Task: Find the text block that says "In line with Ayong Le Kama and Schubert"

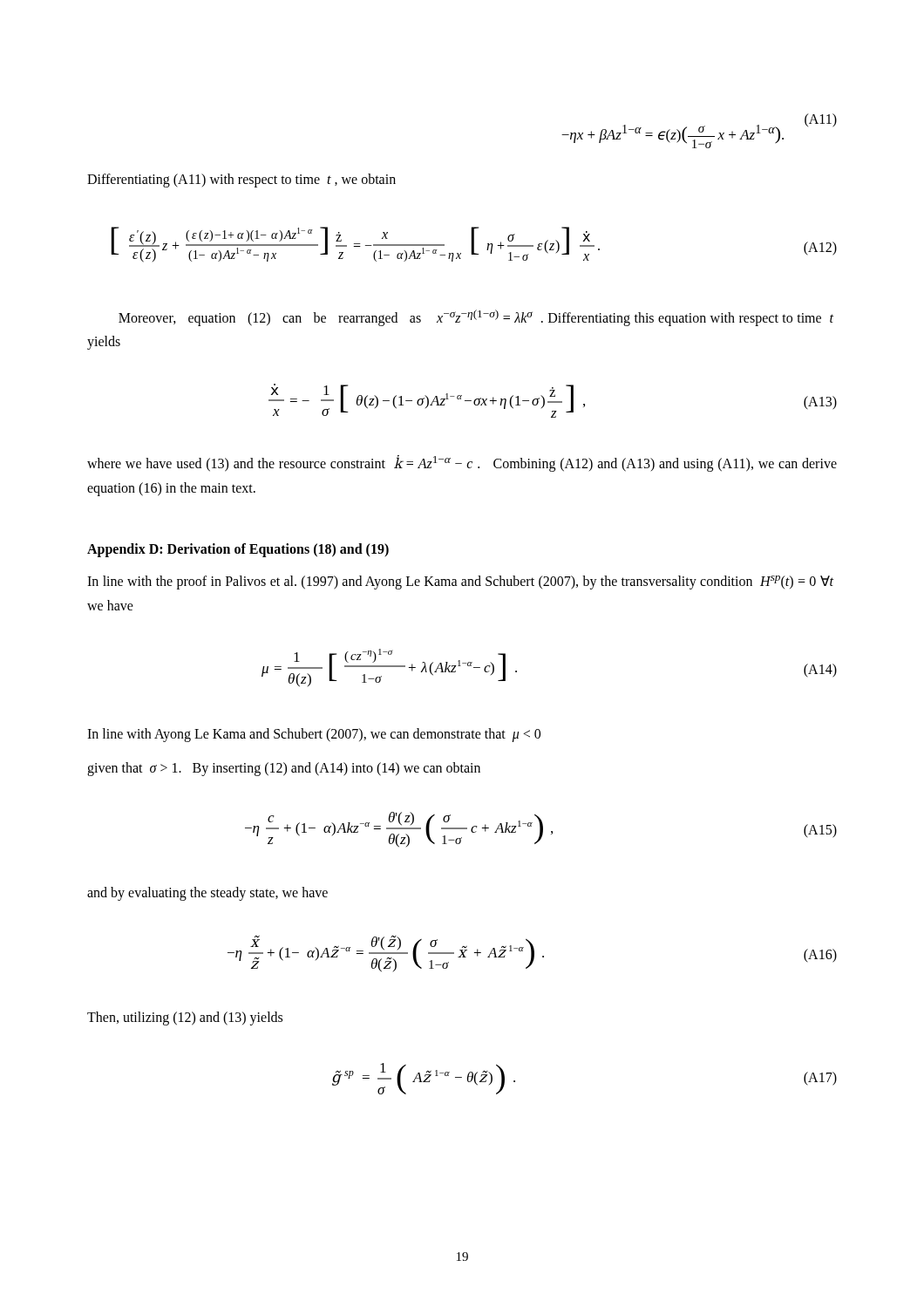Action: coord(314,734)
